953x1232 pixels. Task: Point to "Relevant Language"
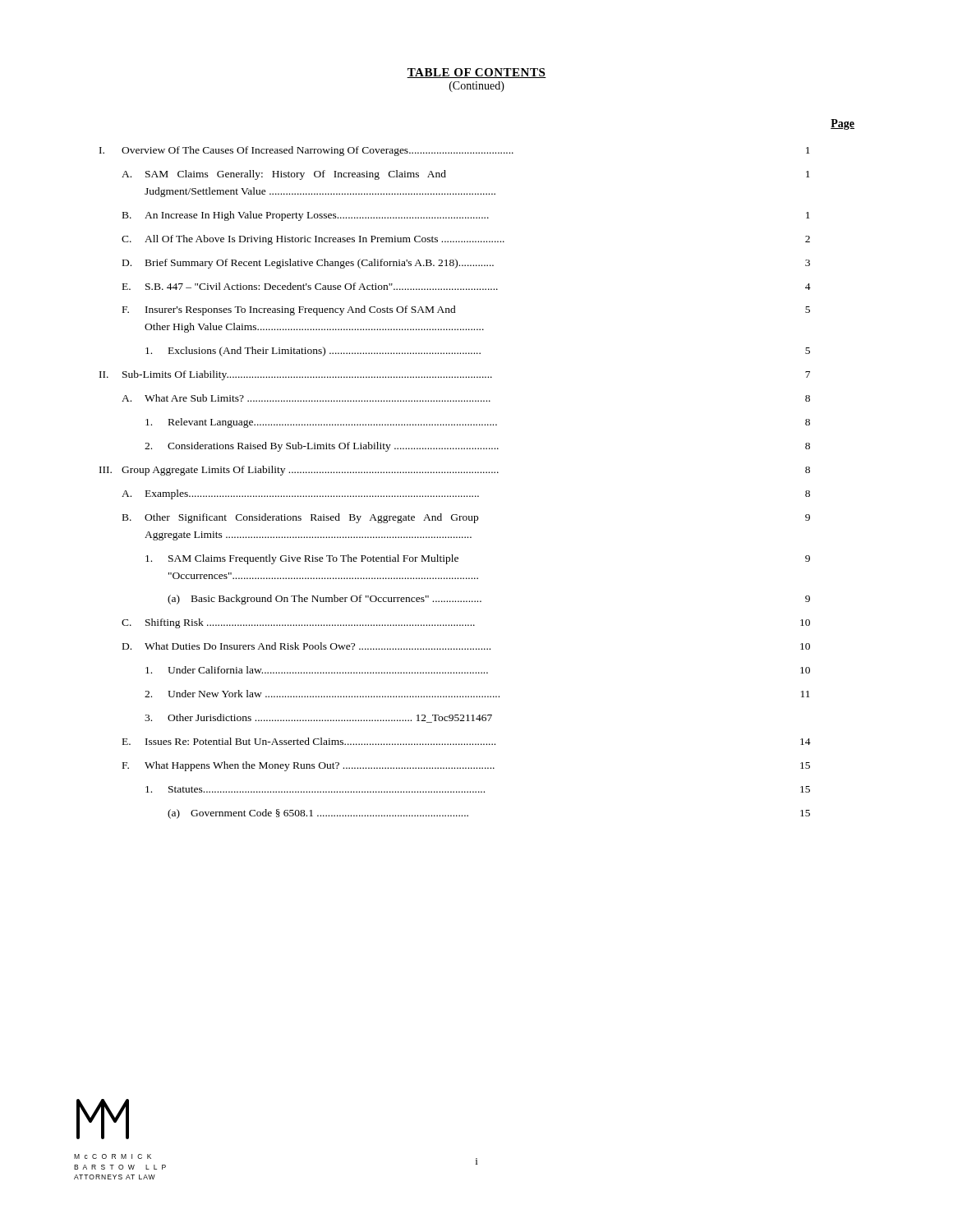454,423
